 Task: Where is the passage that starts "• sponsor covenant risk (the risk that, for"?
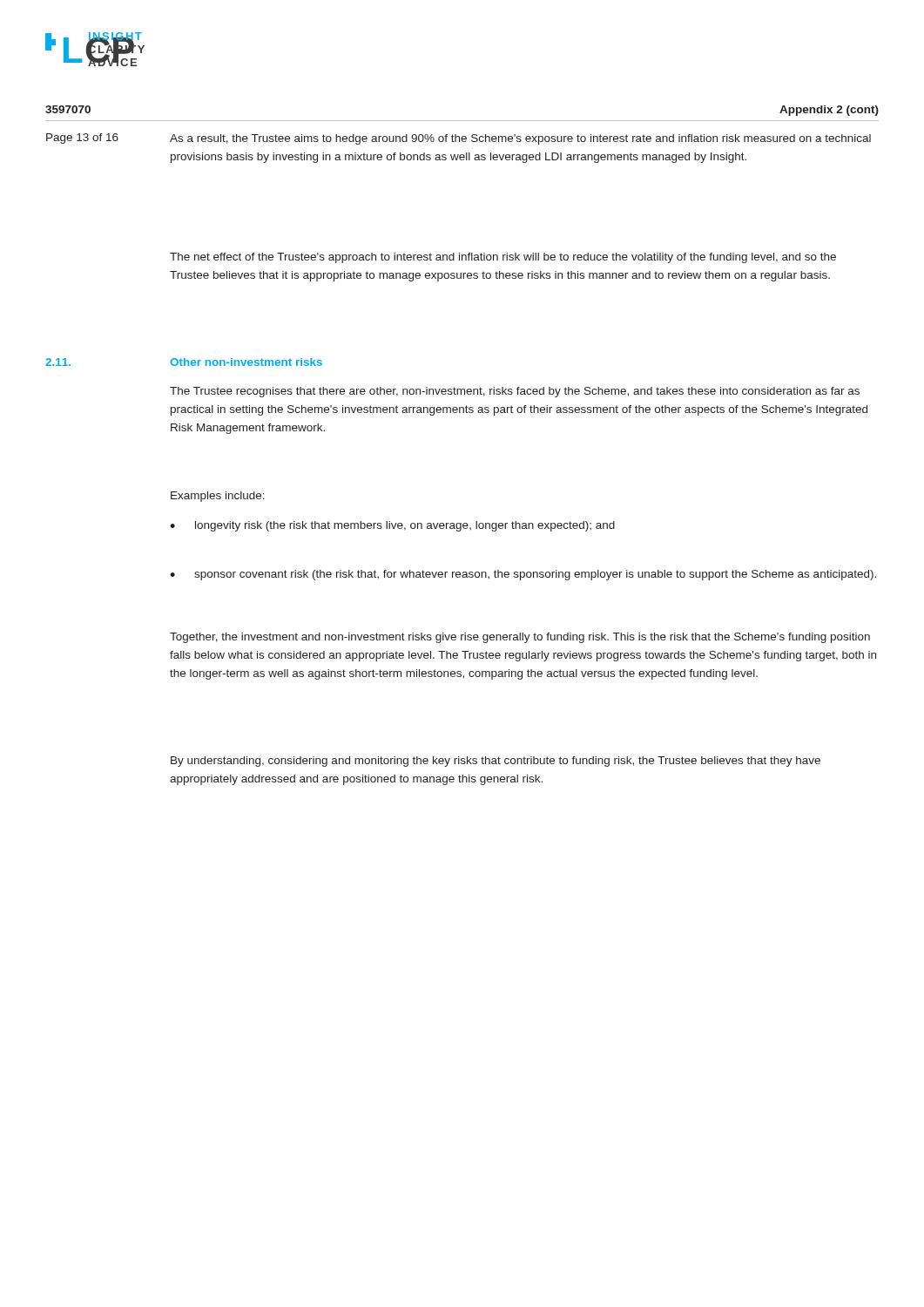[x=523, y=575]
